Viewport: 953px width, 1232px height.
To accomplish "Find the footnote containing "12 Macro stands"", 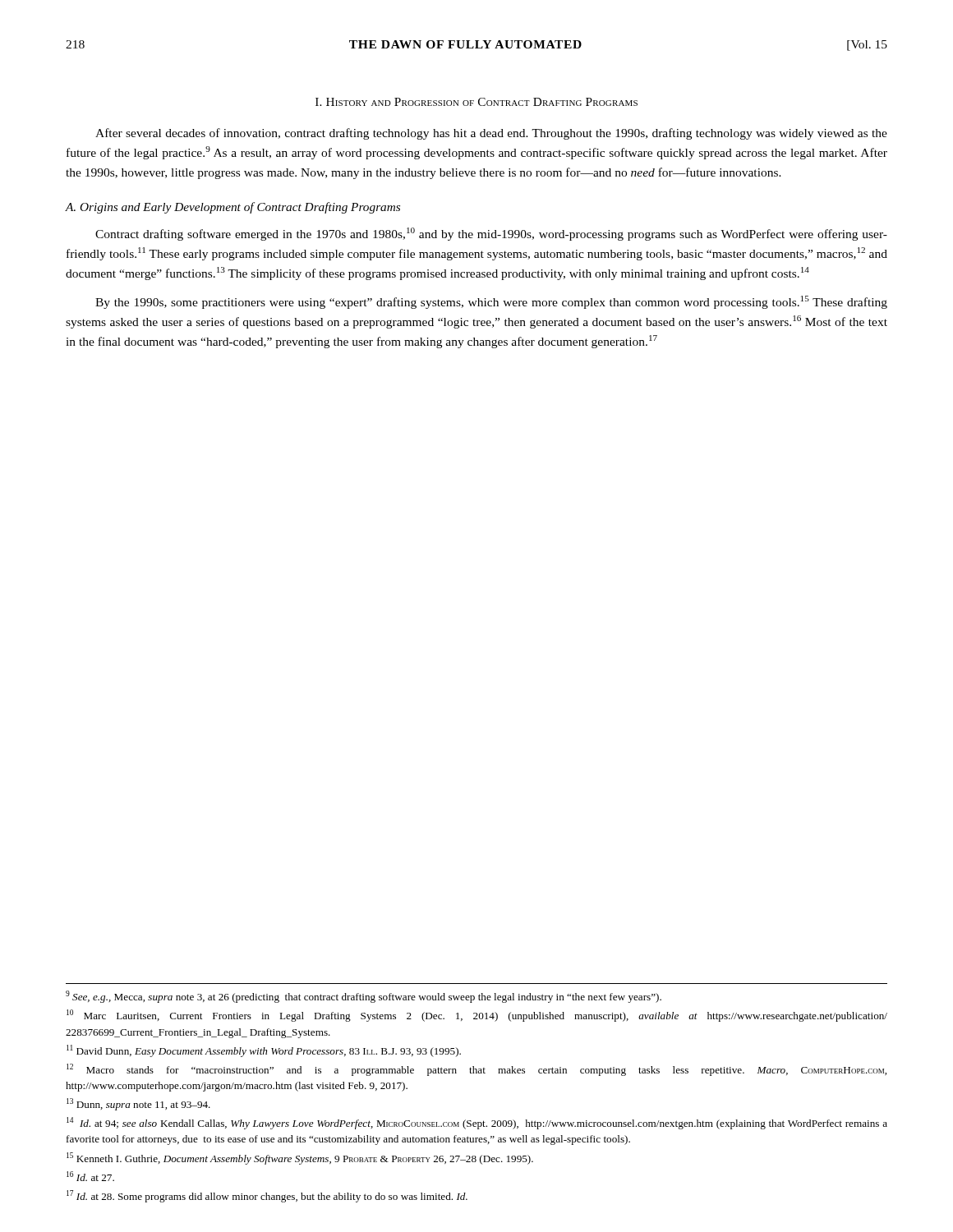I will (476, 1077).
